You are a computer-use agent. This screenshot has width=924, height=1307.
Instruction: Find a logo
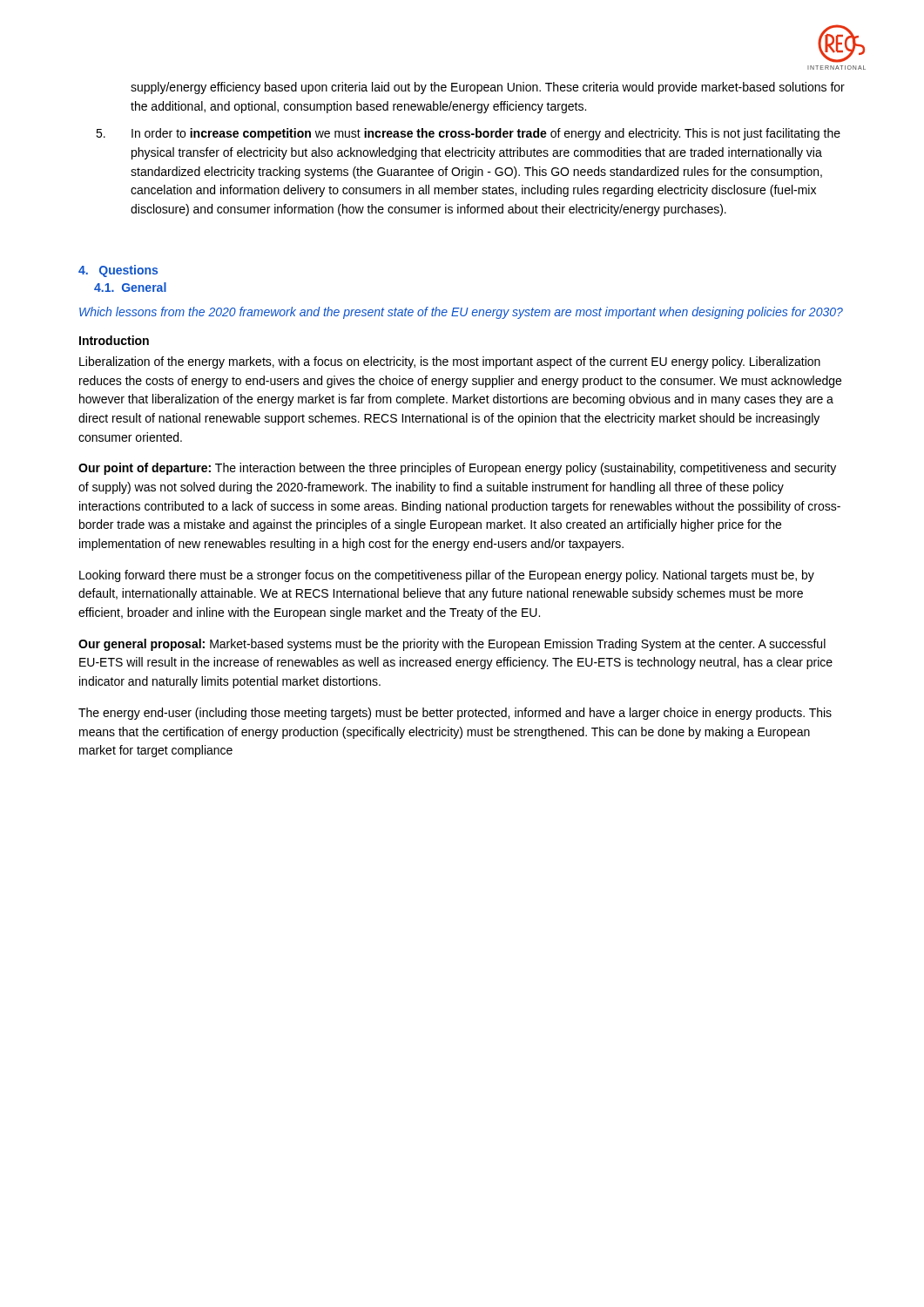point(843,52)
